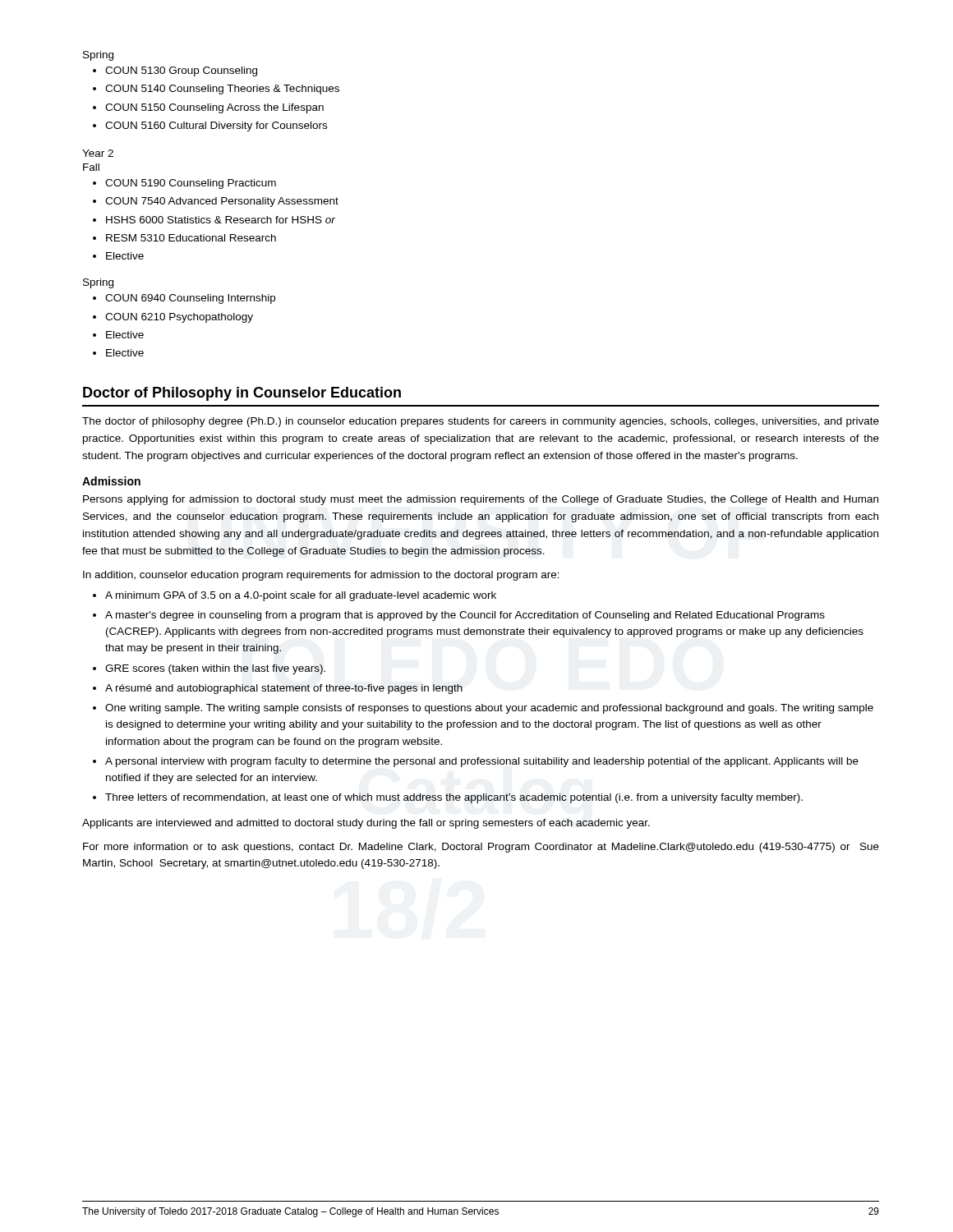This screenshot has height=1232, width=953.
Task: Locate the text with the text "Year 2"
Action: 98,153
